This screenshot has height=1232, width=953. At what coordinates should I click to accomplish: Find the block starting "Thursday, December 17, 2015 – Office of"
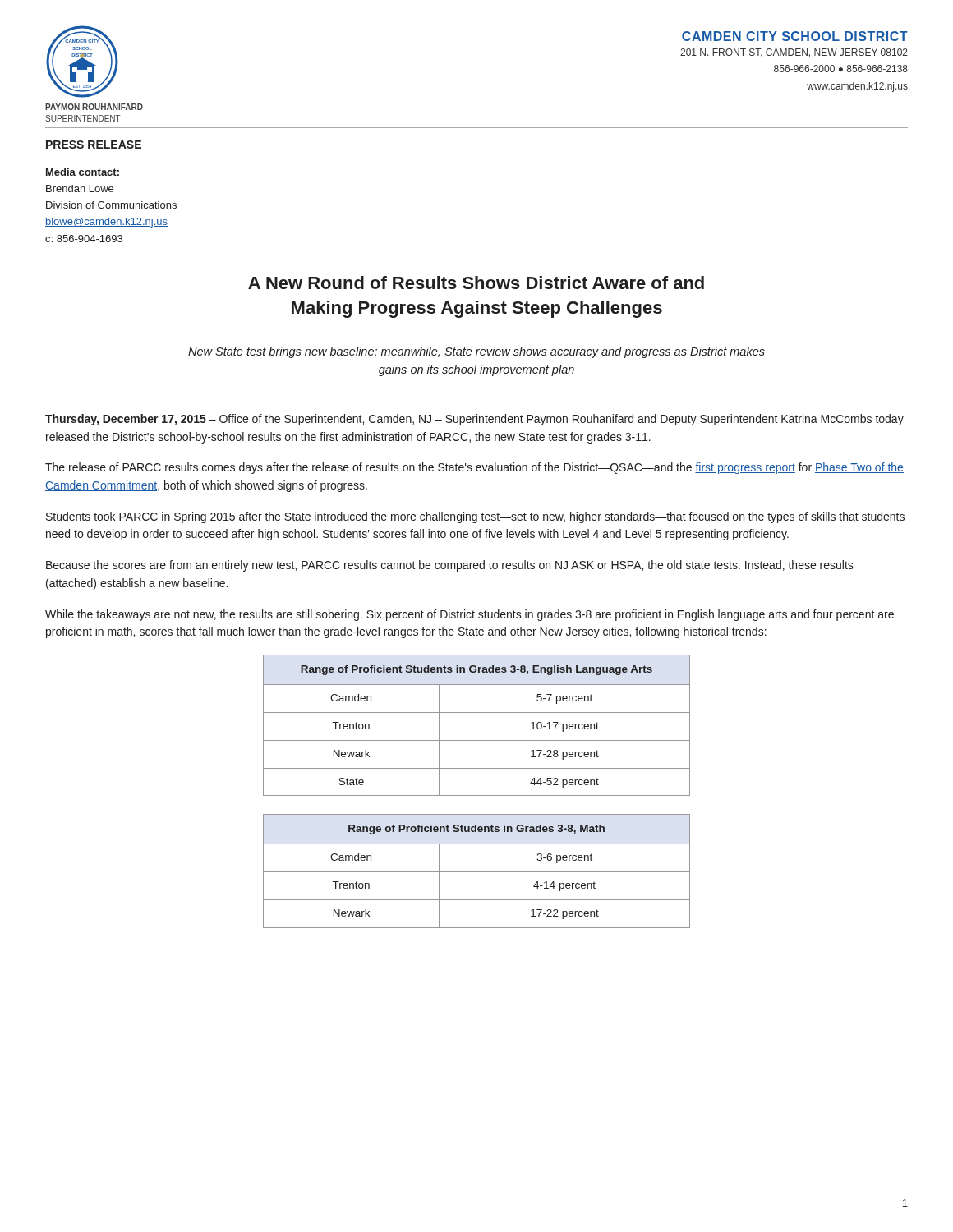click(x=476, y=428)
